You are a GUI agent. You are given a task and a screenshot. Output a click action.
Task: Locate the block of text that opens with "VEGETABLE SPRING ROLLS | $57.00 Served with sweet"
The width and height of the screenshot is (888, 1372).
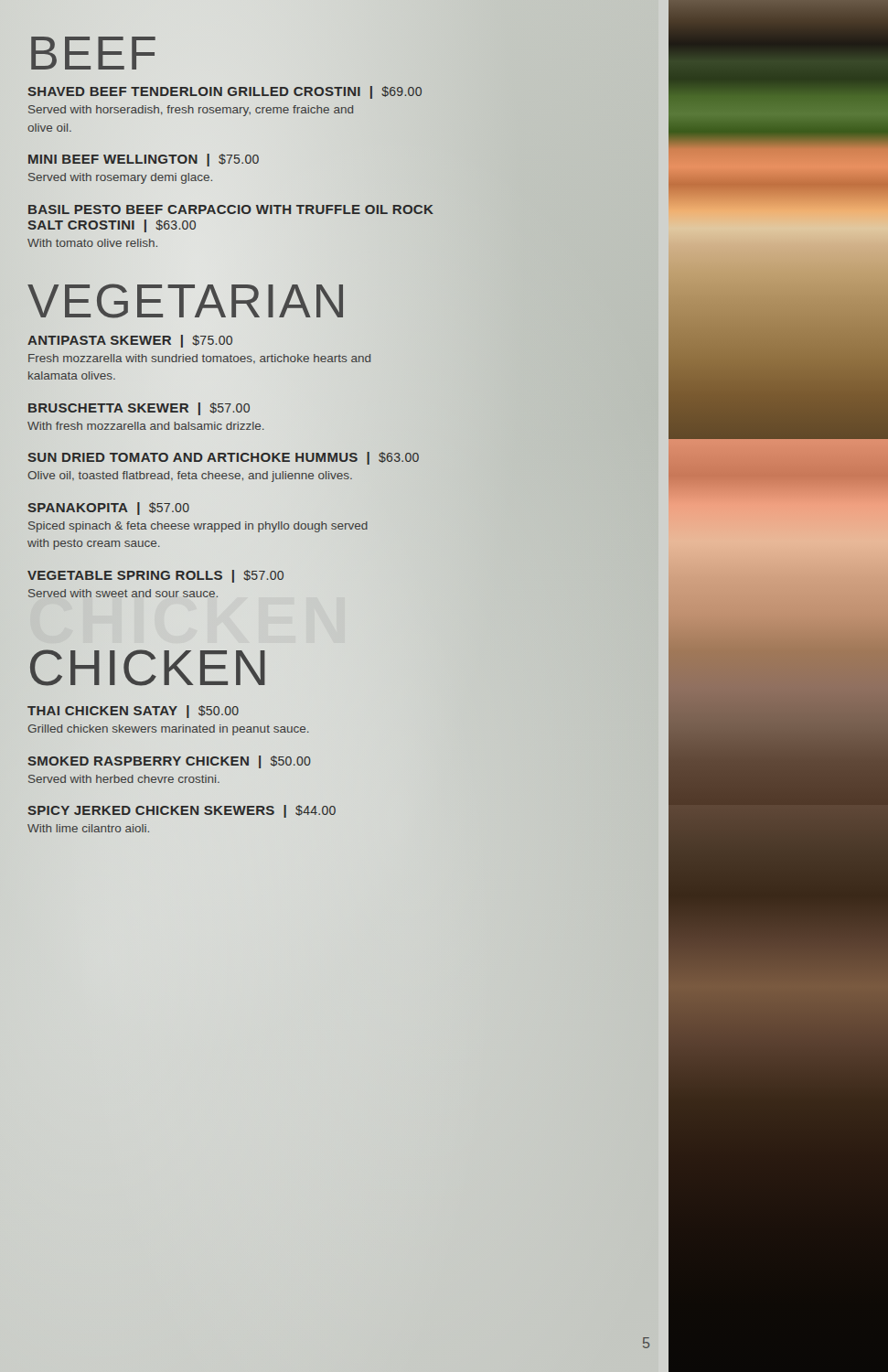click(155, 576)
